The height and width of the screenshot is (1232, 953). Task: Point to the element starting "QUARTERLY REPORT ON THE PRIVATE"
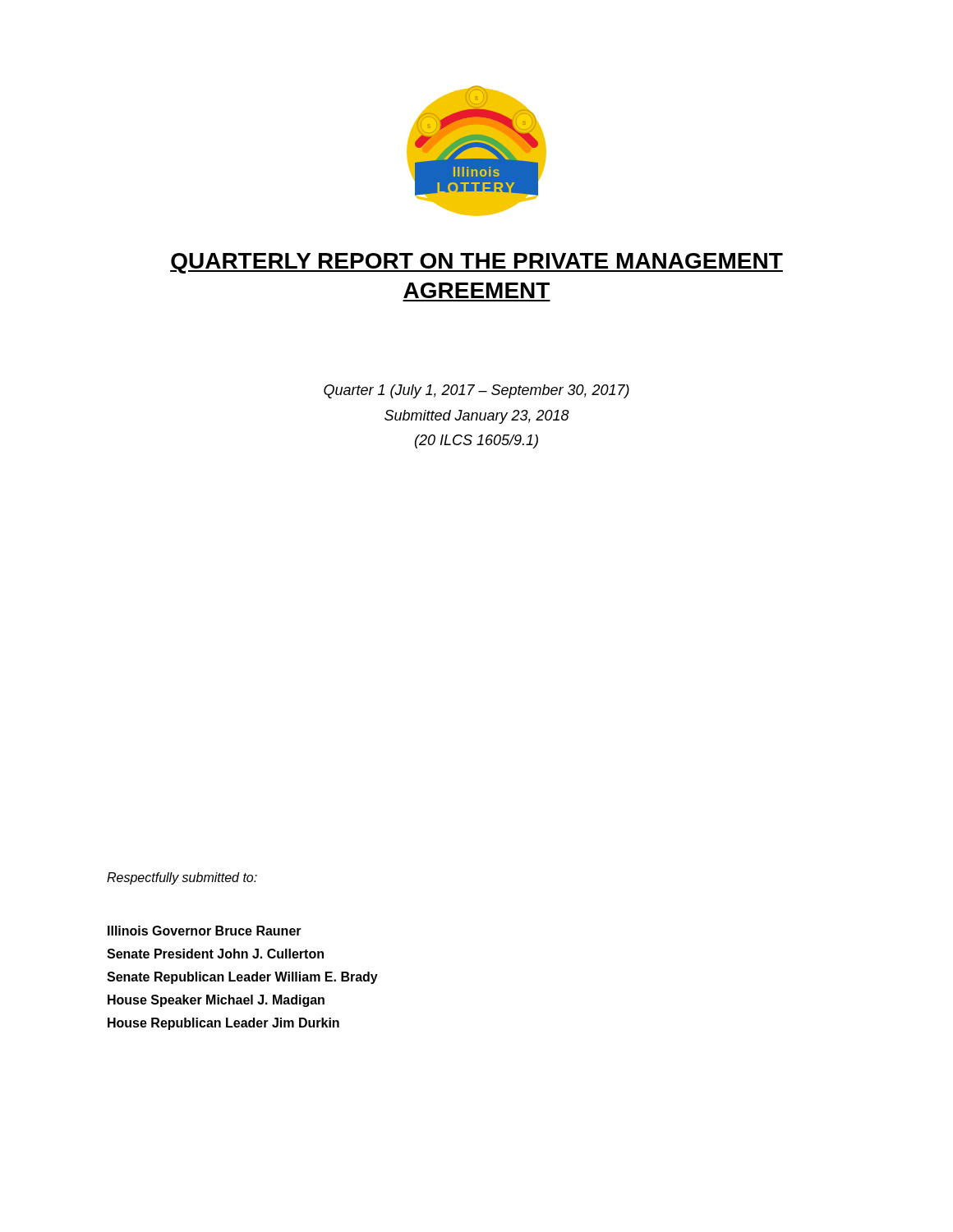(476, 276)
